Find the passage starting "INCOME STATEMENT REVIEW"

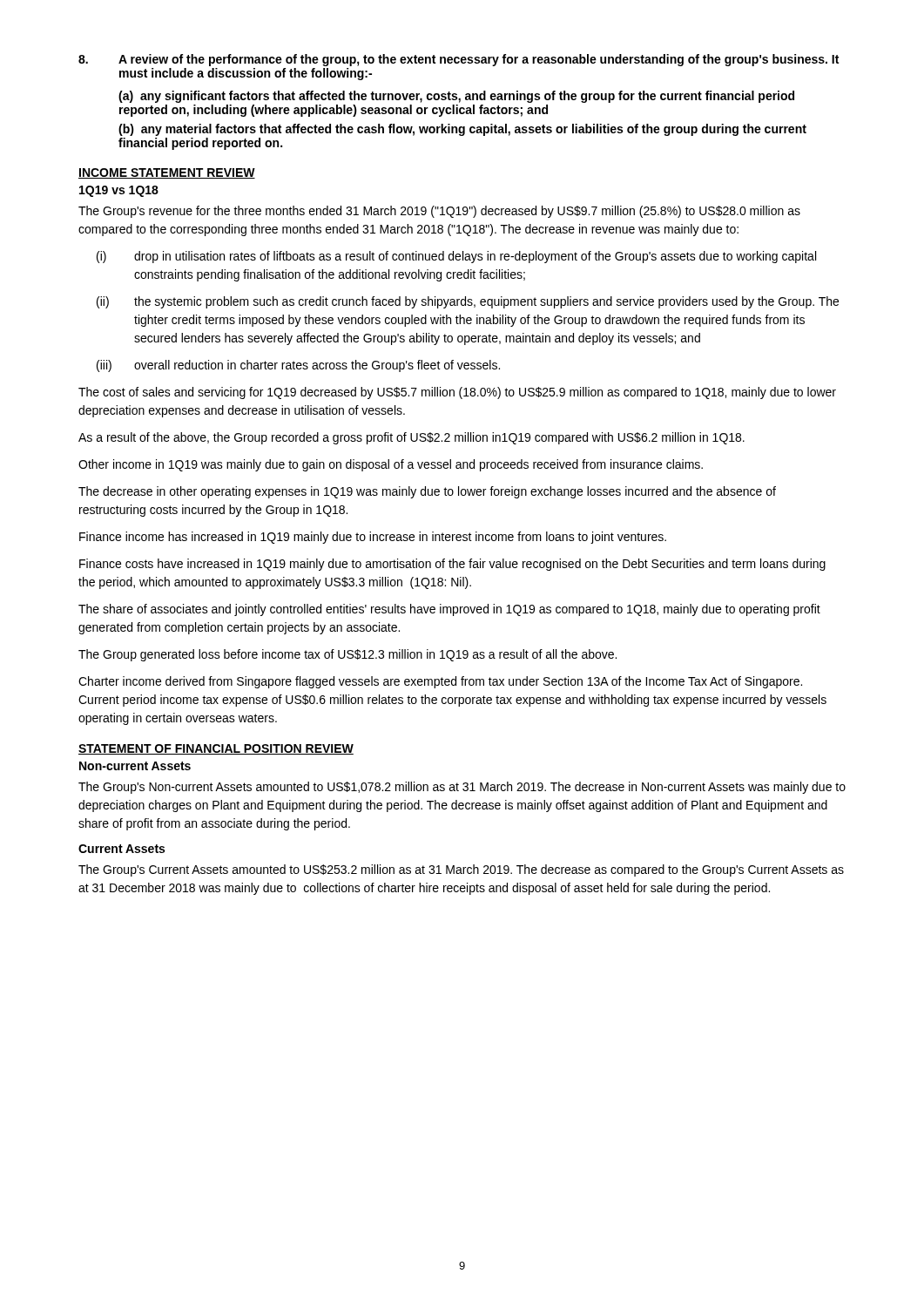point(167,173)
